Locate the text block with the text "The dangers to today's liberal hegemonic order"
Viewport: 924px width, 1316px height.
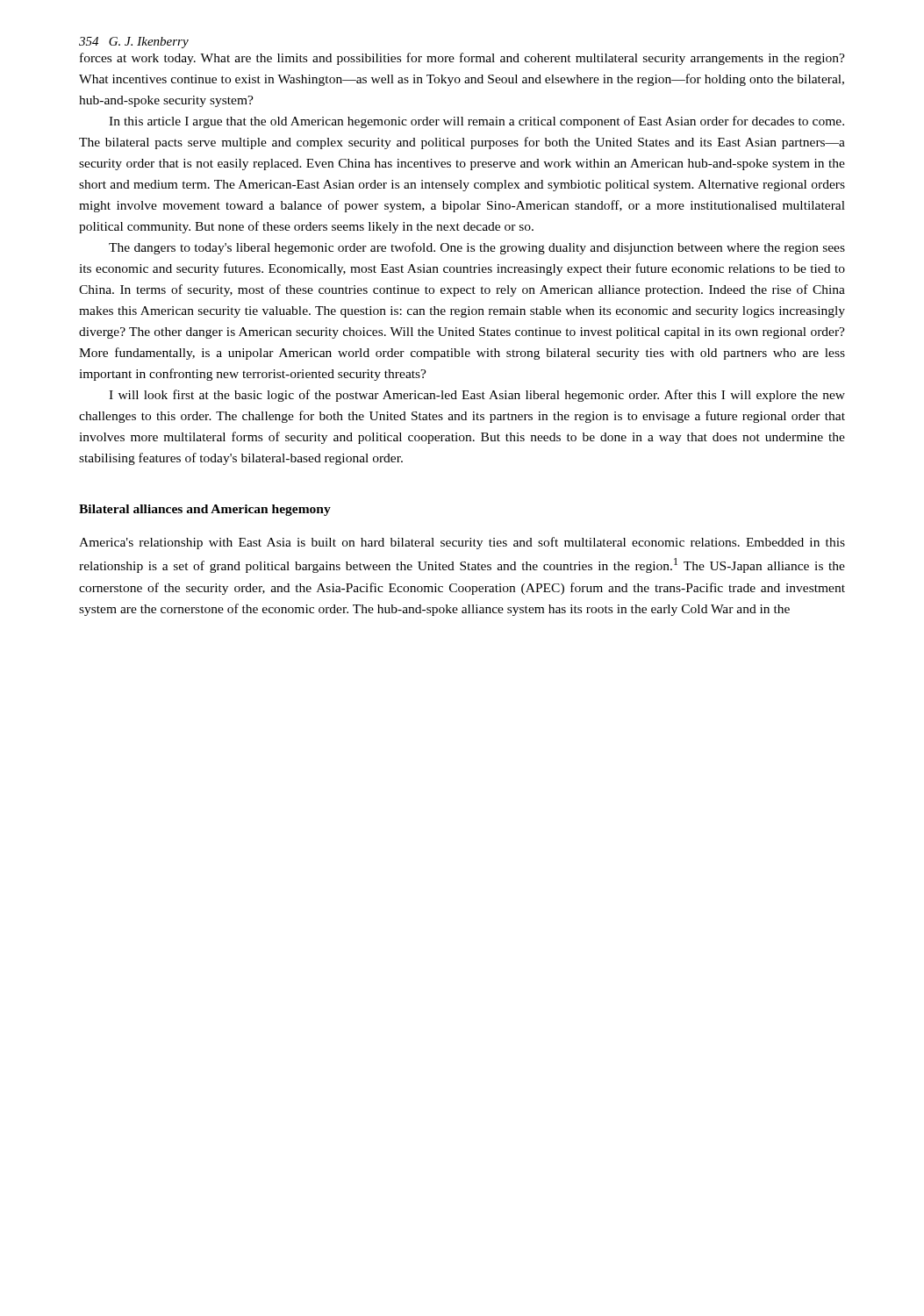(x=462, y=311)
